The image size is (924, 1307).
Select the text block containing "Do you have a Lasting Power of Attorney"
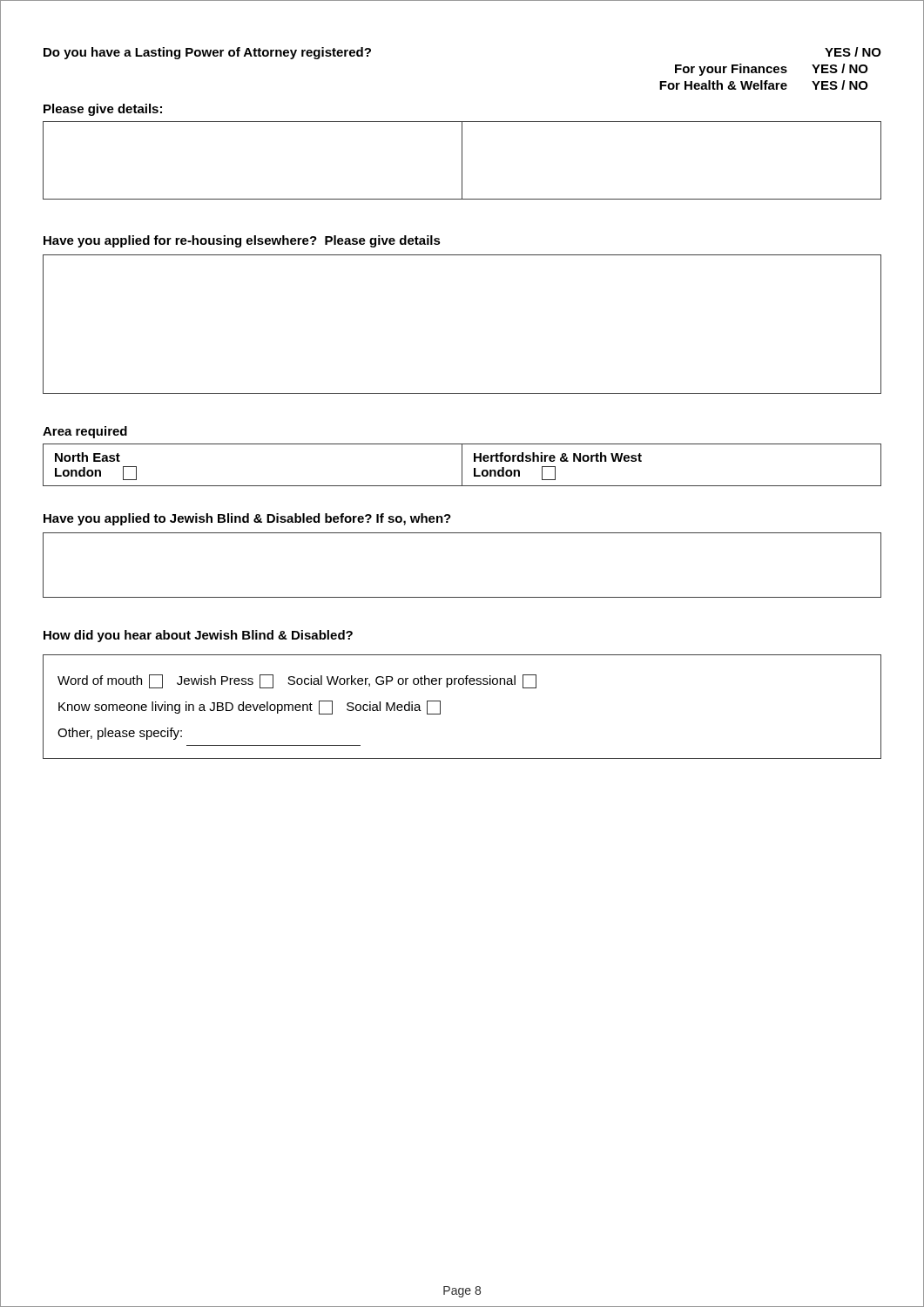pos(202,53)
